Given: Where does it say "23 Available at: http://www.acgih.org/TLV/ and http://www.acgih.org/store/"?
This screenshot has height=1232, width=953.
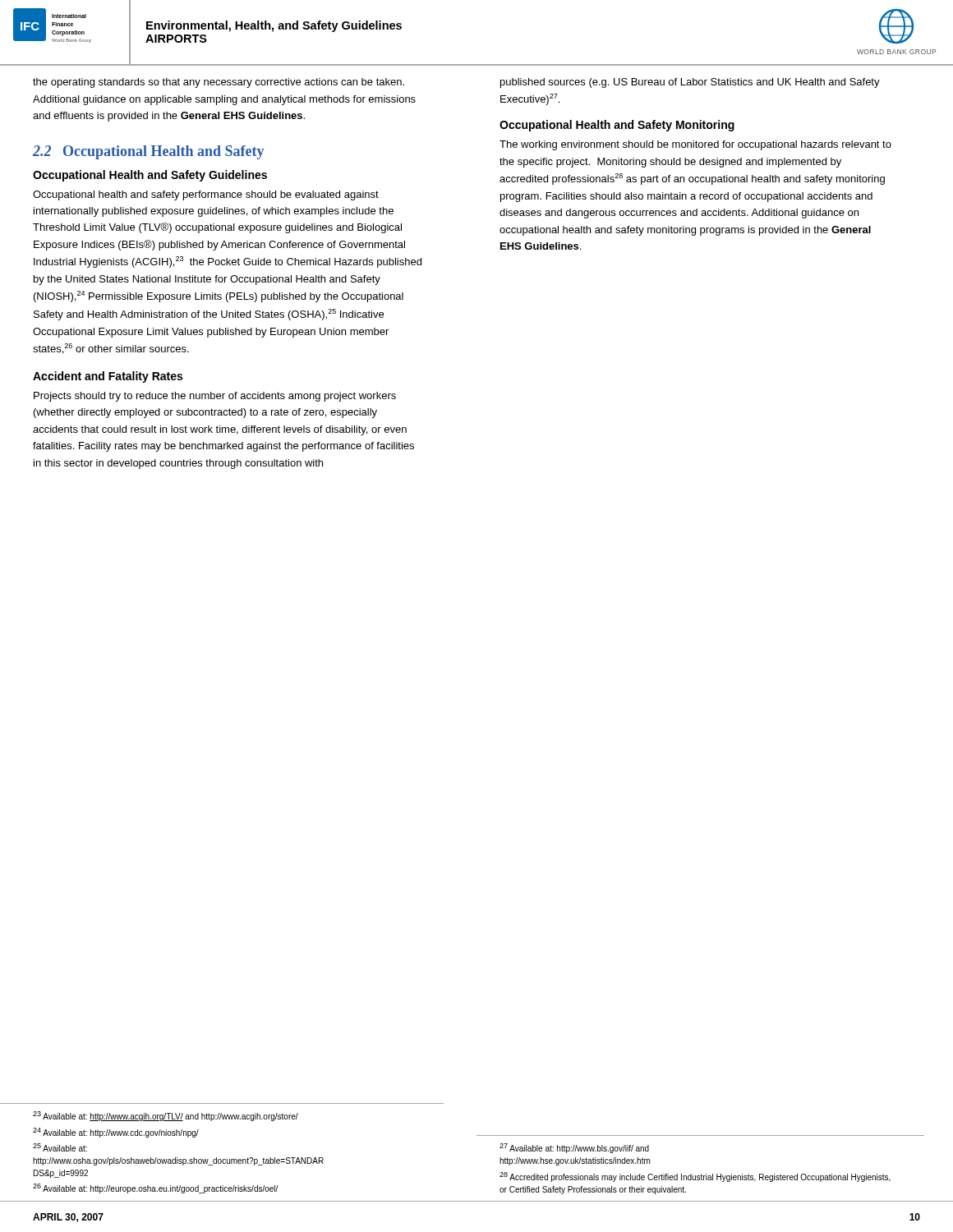Looking at the screenshot, I should [165, 1115].
